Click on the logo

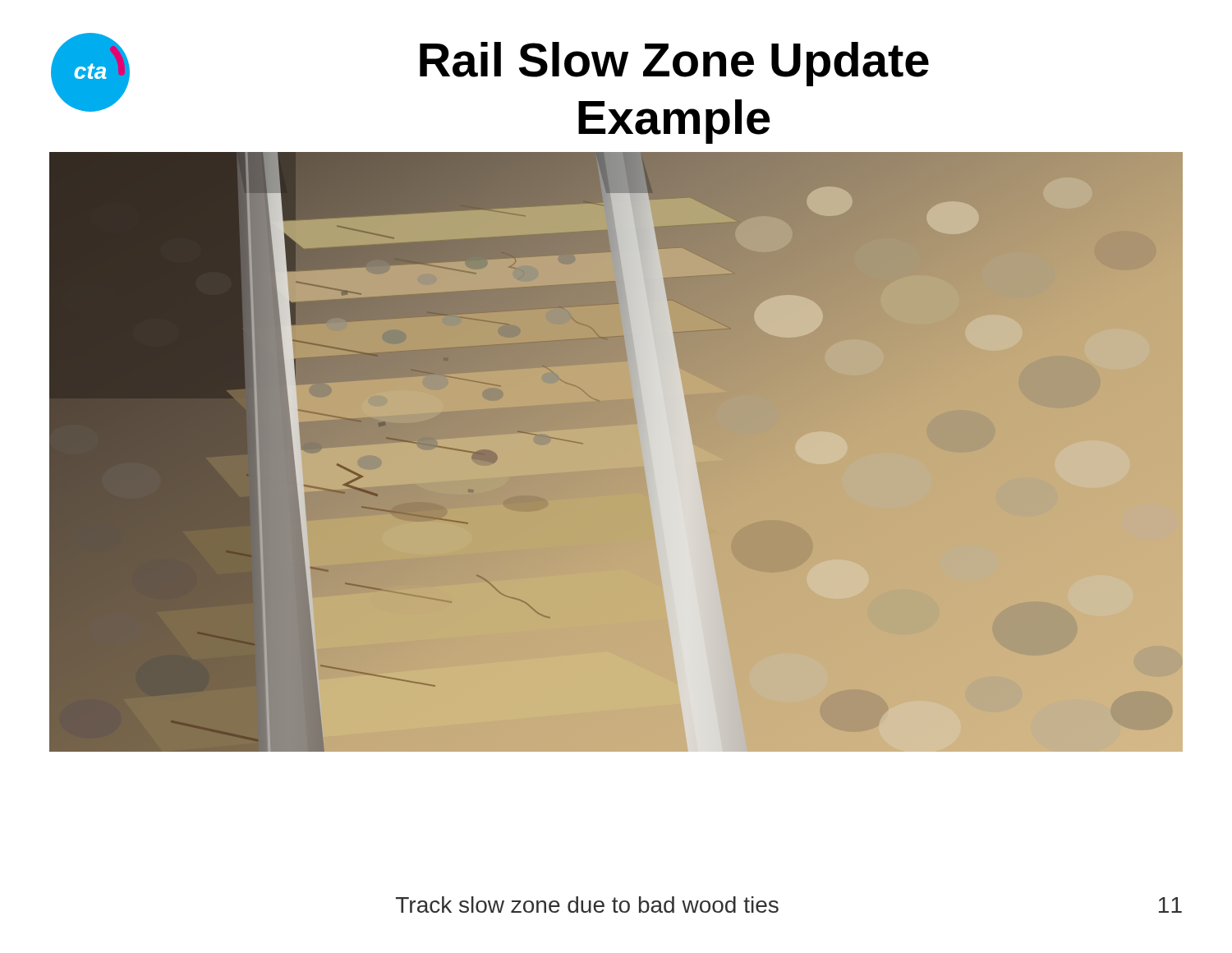90,72
